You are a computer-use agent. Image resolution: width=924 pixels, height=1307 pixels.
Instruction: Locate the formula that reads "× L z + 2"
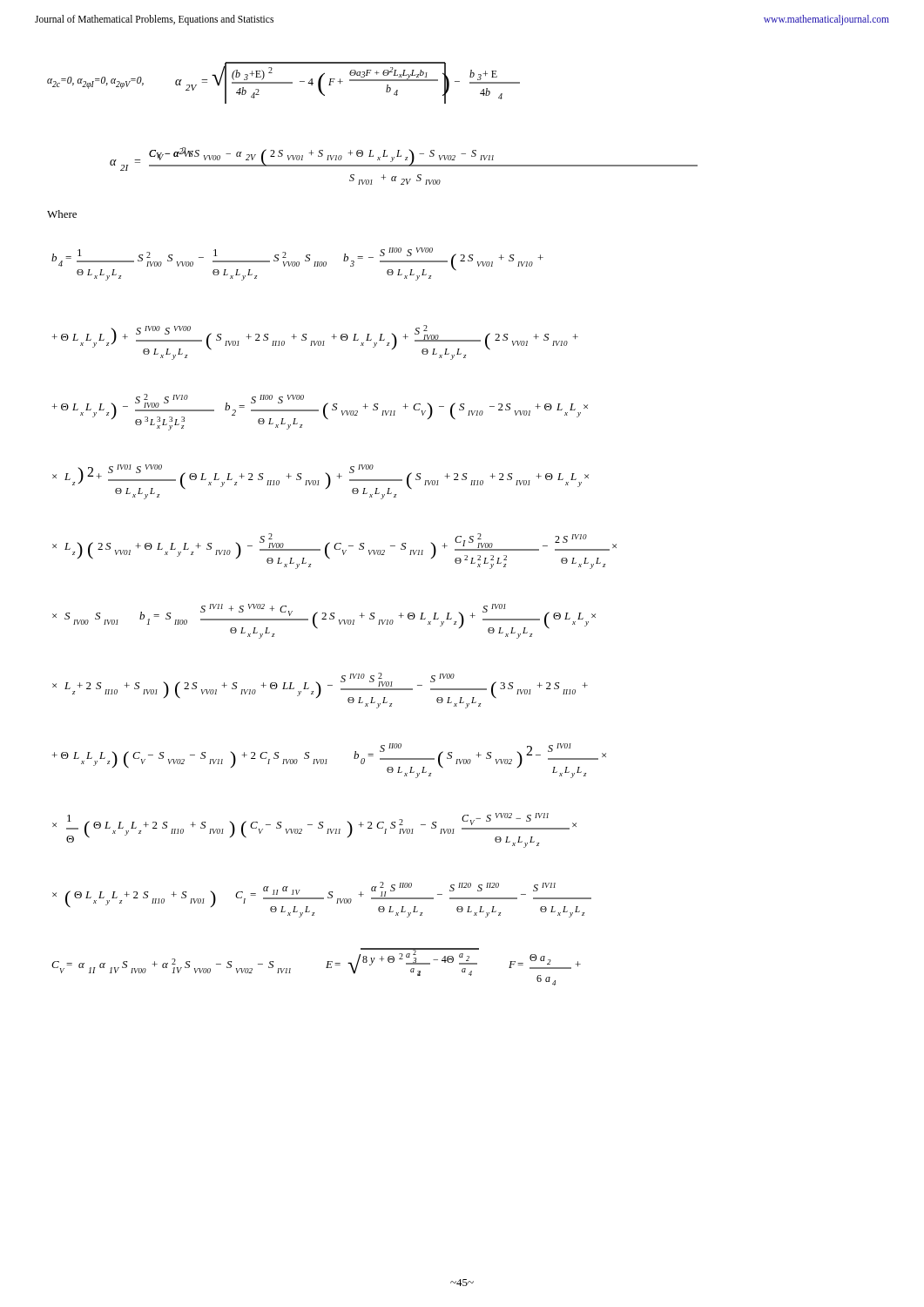(461, 688)
